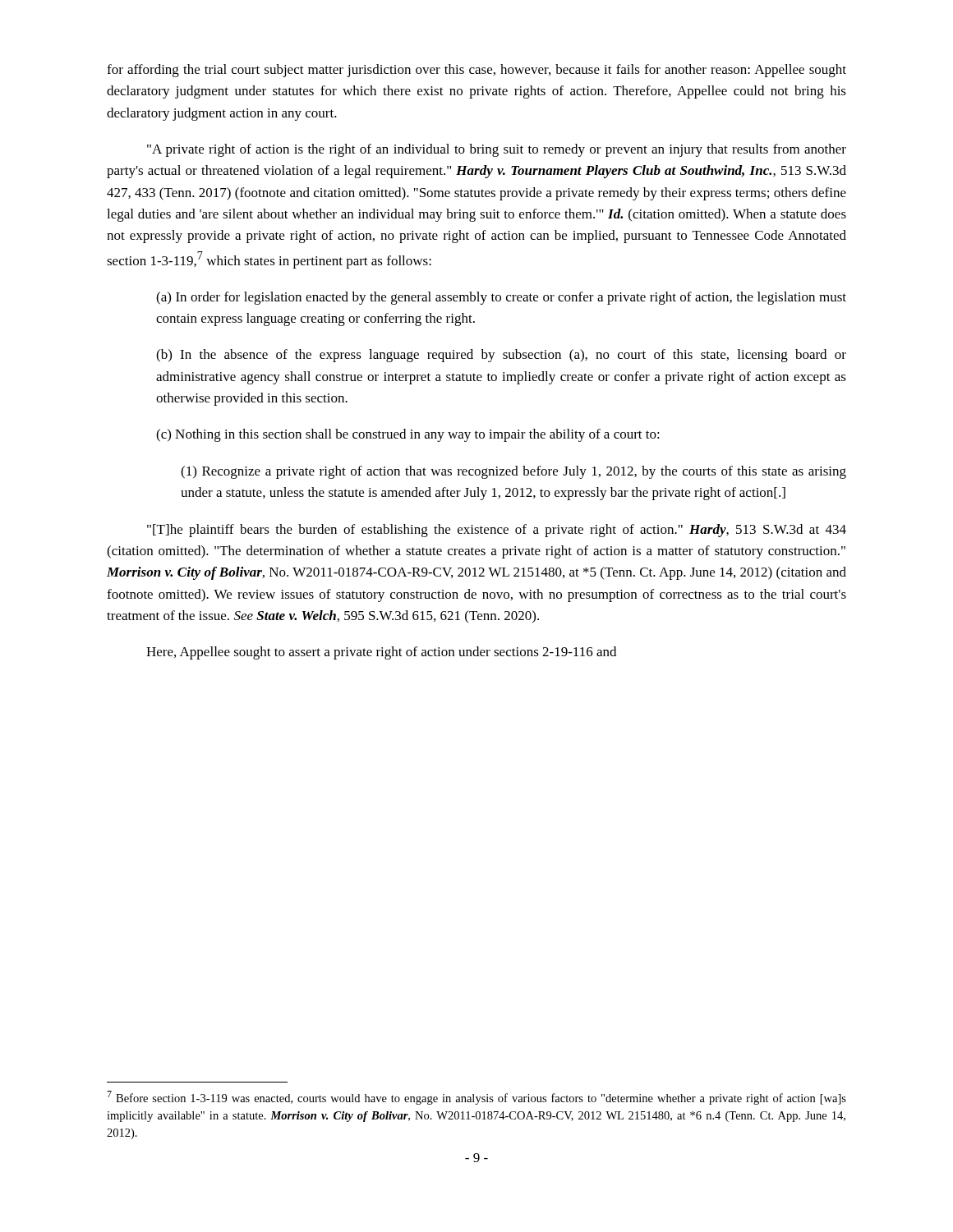Locate the element starting ""[T]he plaintiff bears the burden"
953x1232 pixels.
pos(476,572)
